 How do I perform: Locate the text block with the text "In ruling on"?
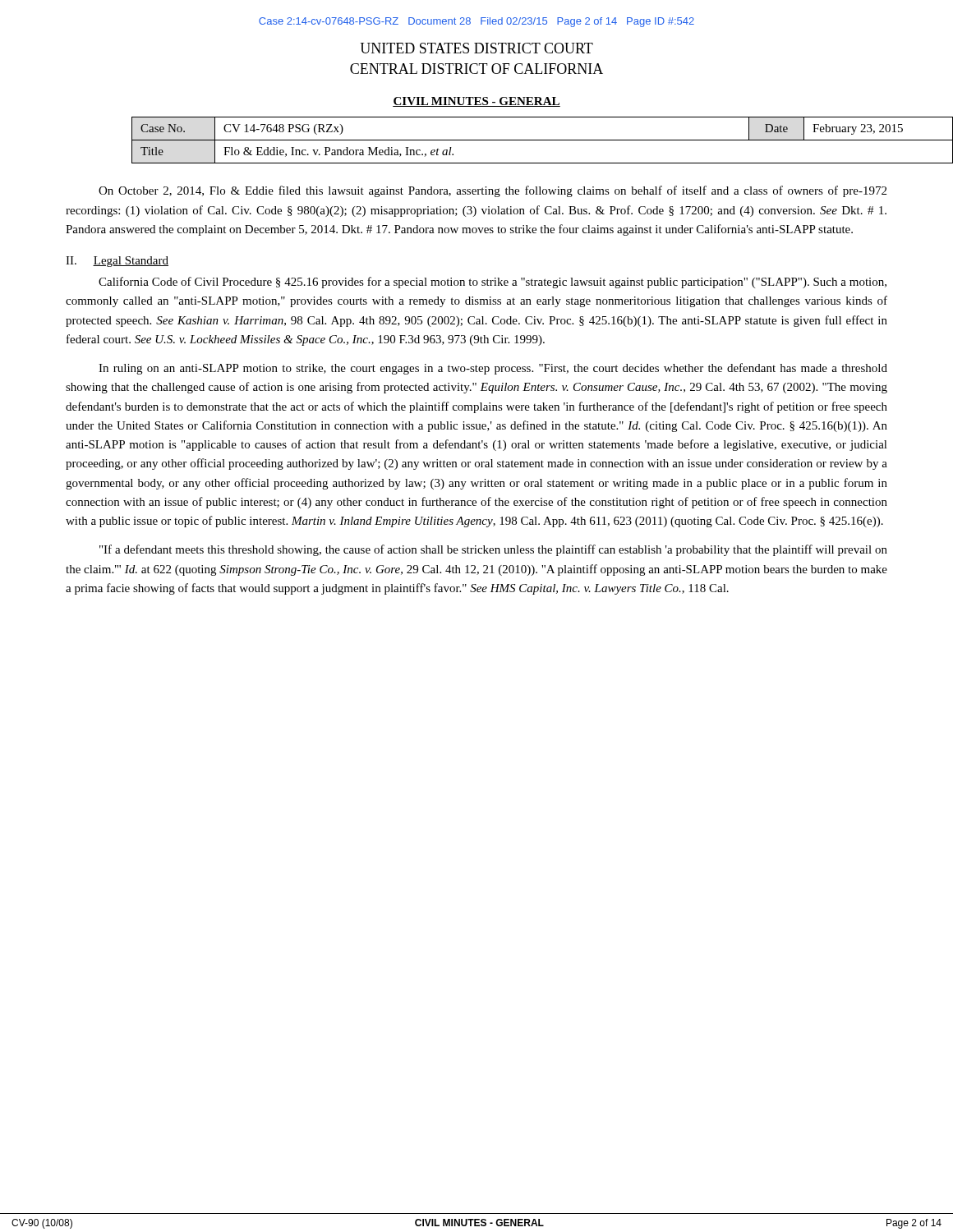pos(476,445)
